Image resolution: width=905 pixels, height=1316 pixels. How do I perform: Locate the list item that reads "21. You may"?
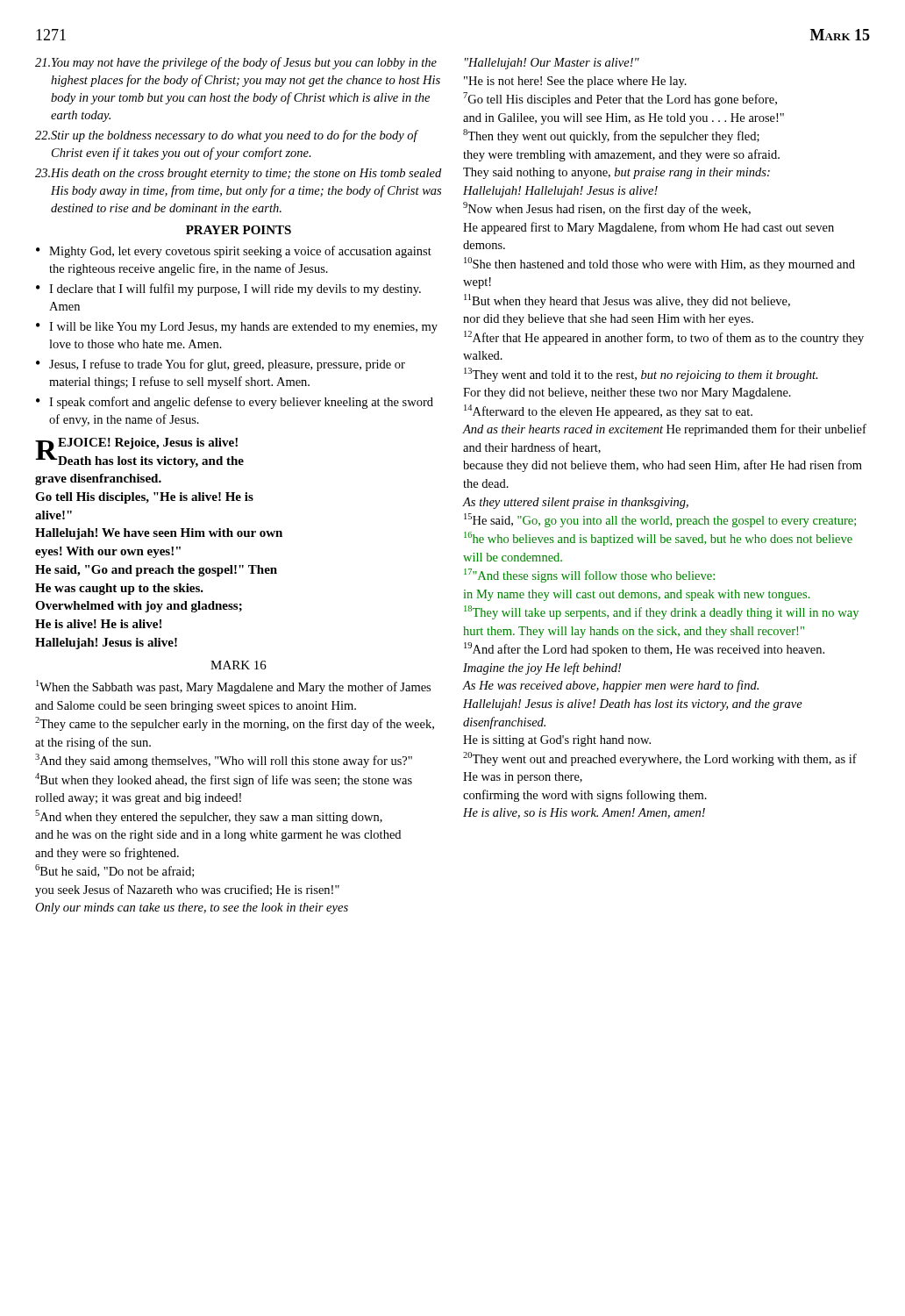click(239, 89)
